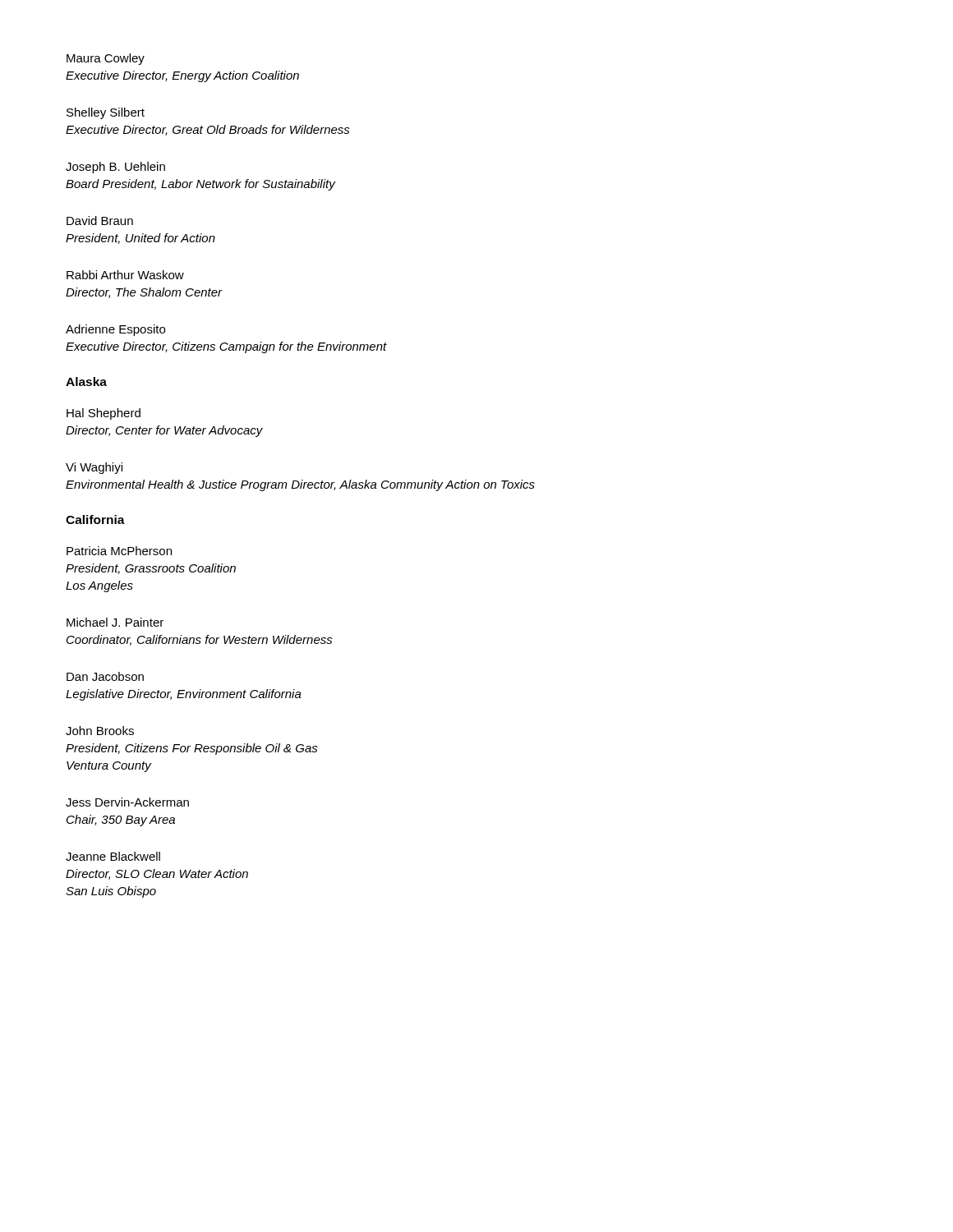Screen dimensions: 1232x953
Task: Click on the block starting "Maura Cowley Executive Director,"
Action: (x=106, y=59)
